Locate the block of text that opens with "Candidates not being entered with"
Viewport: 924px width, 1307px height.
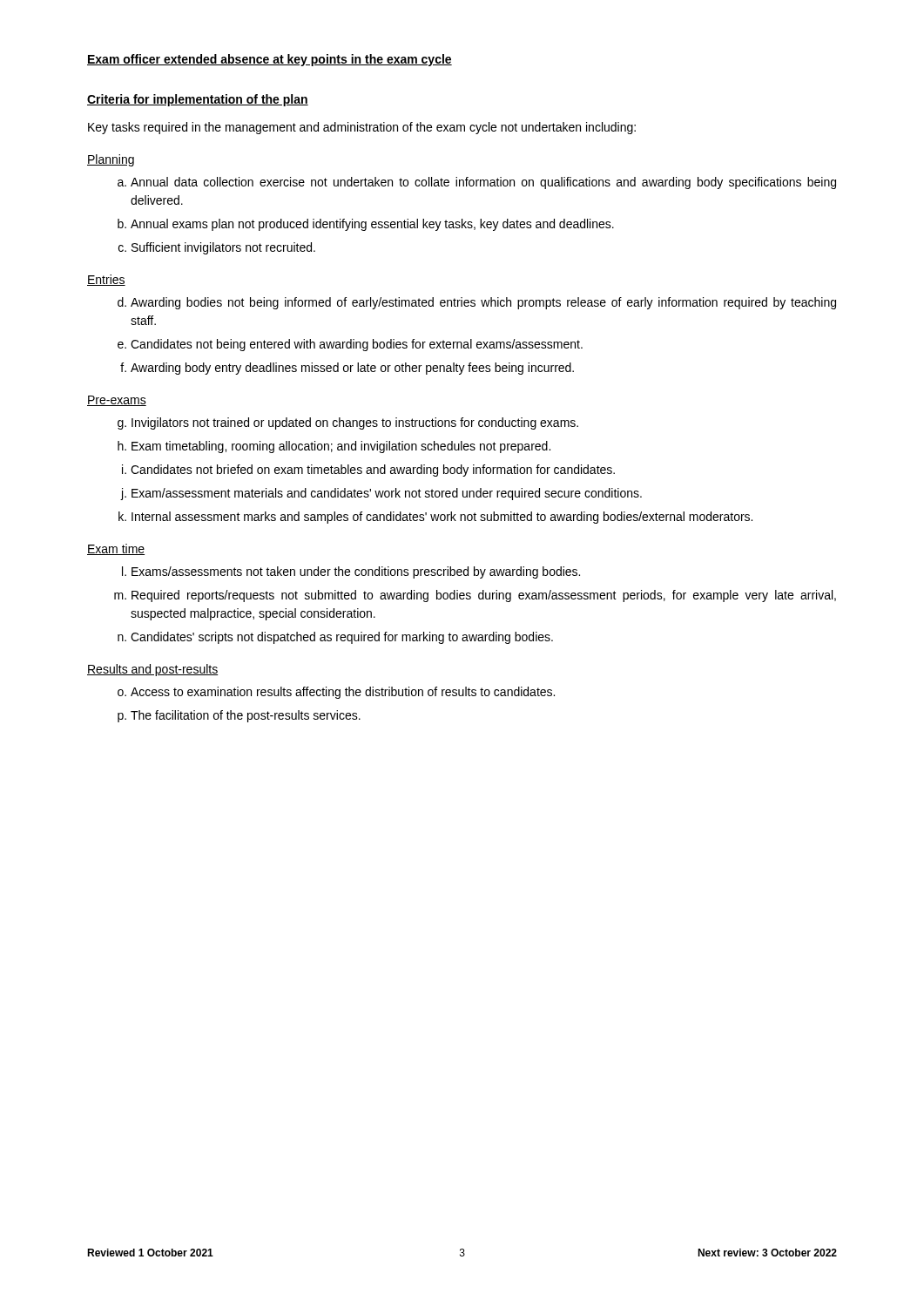[x=357, y=344]
